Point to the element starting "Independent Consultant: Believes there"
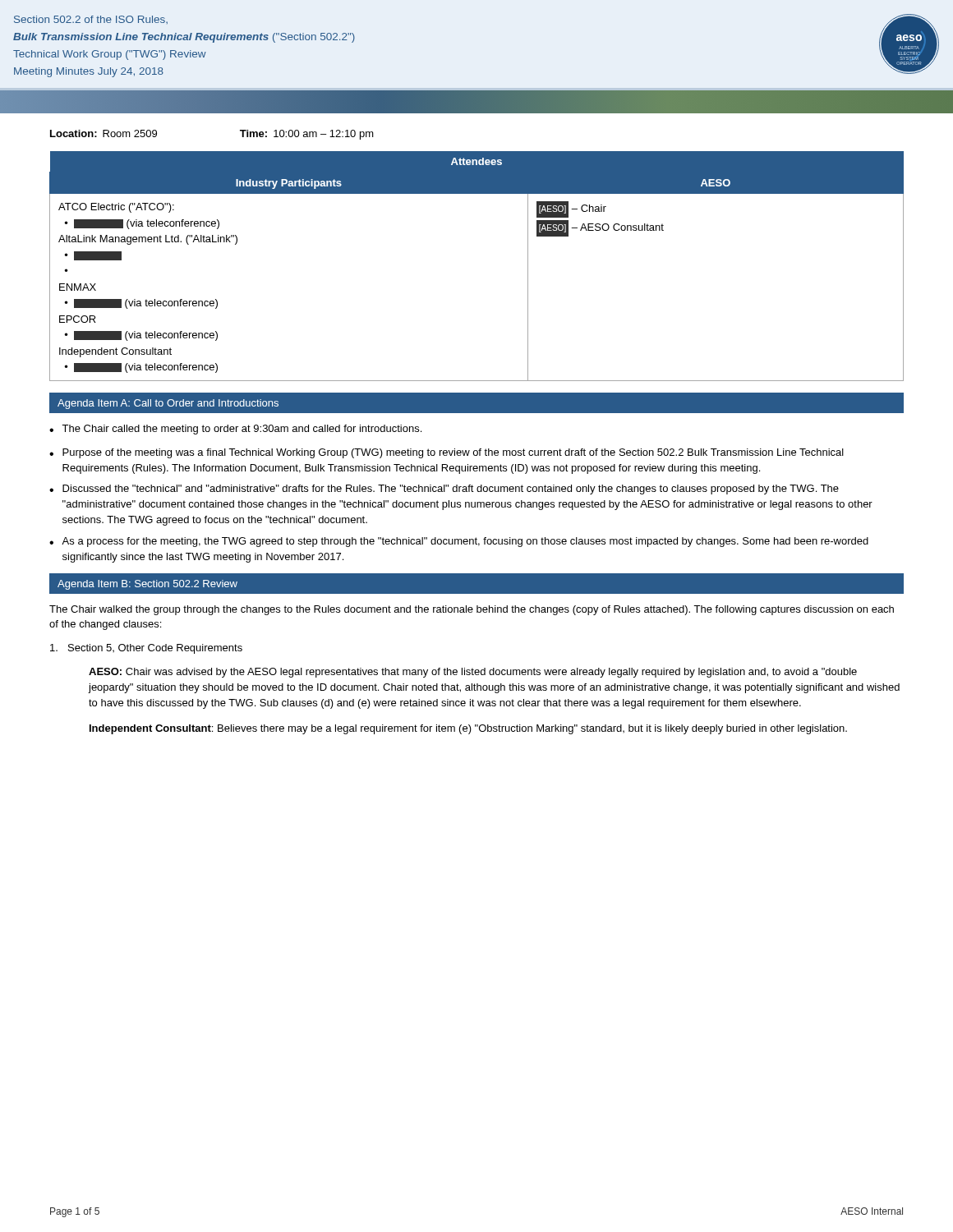This screenshot has width=953, height=1232. [468, 728]
